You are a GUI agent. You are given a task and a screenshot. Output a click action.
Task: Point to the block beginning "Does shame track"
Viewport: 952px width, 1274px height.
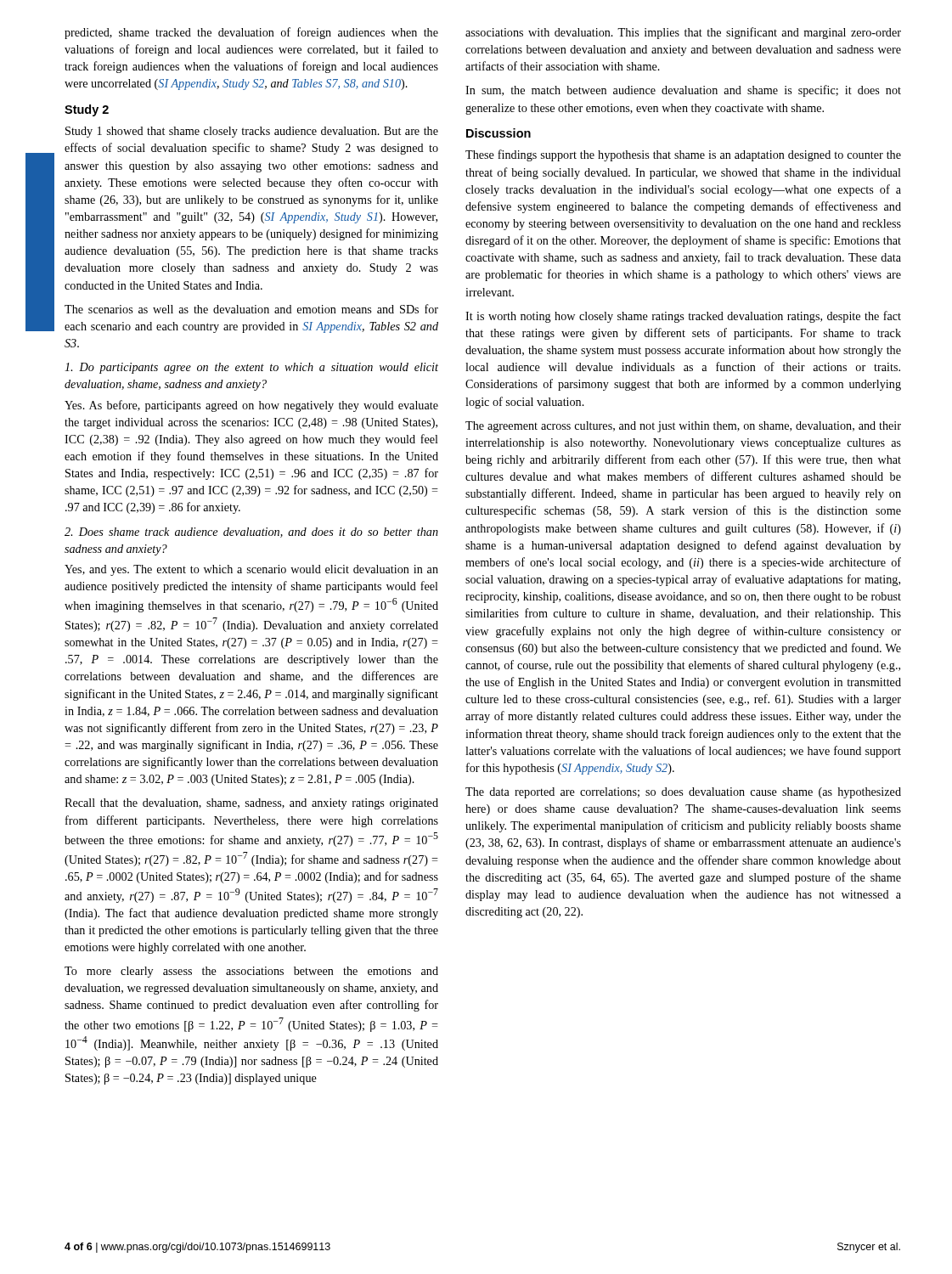click(251, 540)
